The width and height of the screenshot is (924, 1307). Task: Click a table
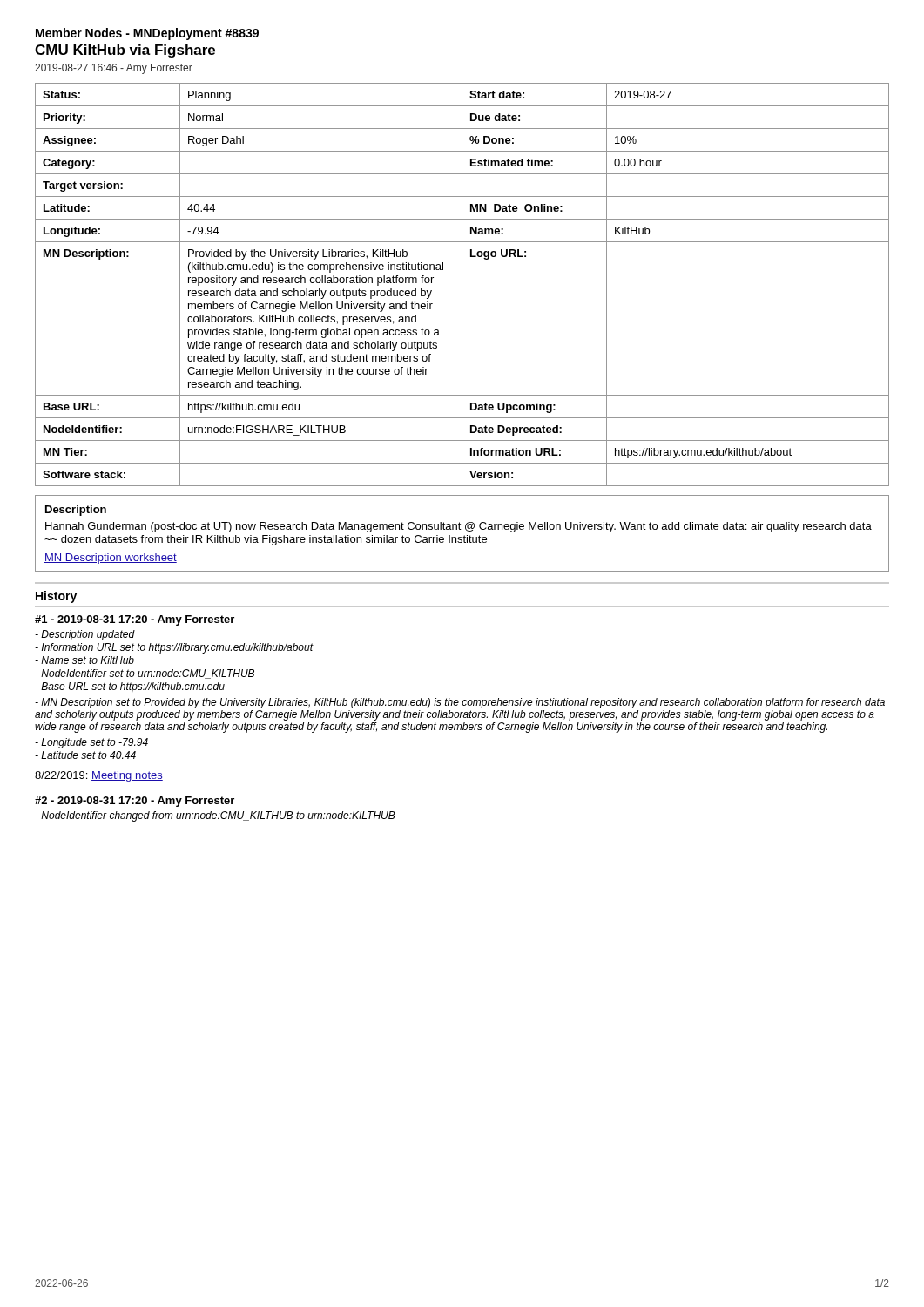tap(462, 284)
